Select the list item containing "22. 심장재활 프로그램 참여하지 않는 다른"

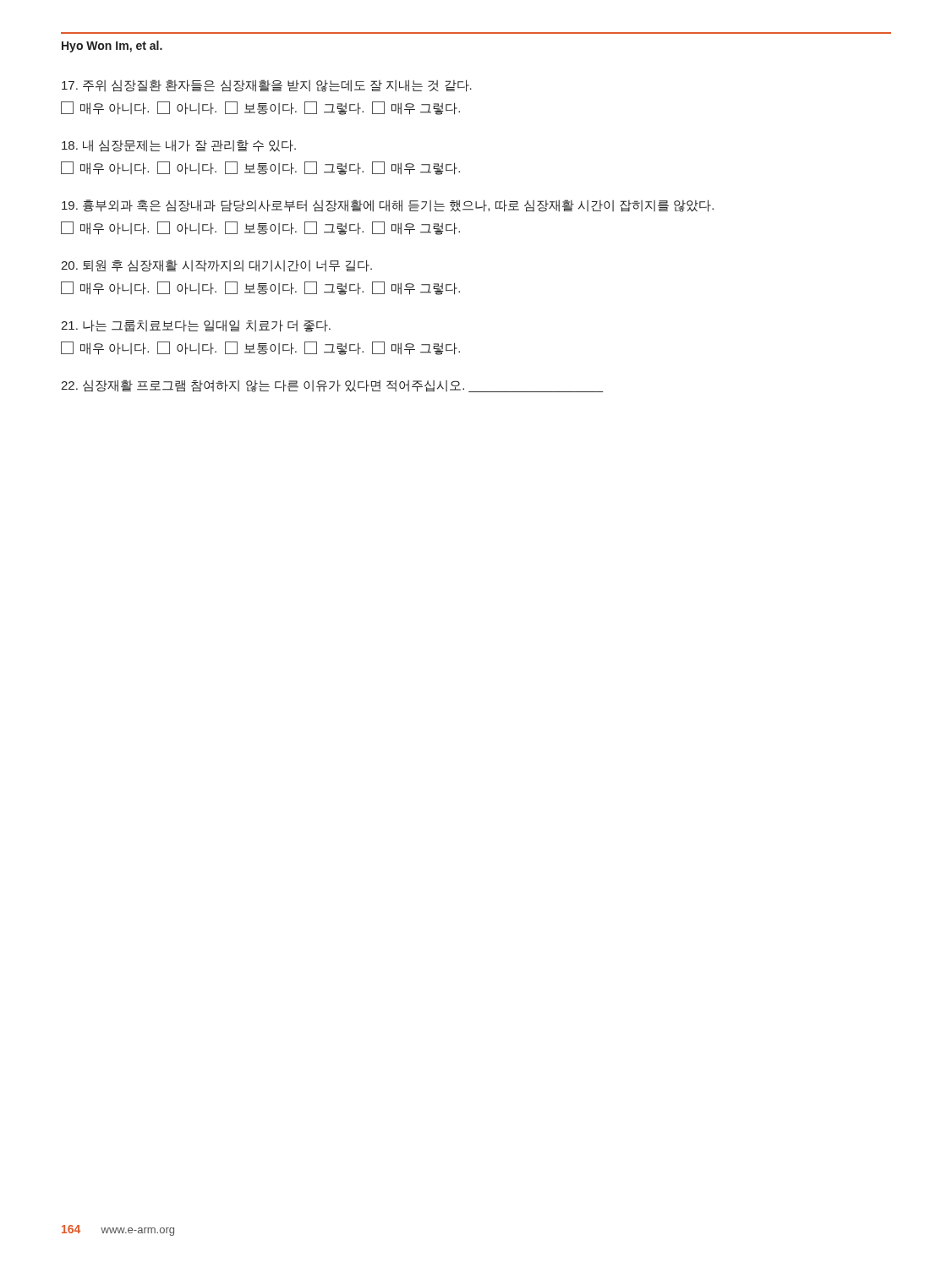click(x=476, y=386)
